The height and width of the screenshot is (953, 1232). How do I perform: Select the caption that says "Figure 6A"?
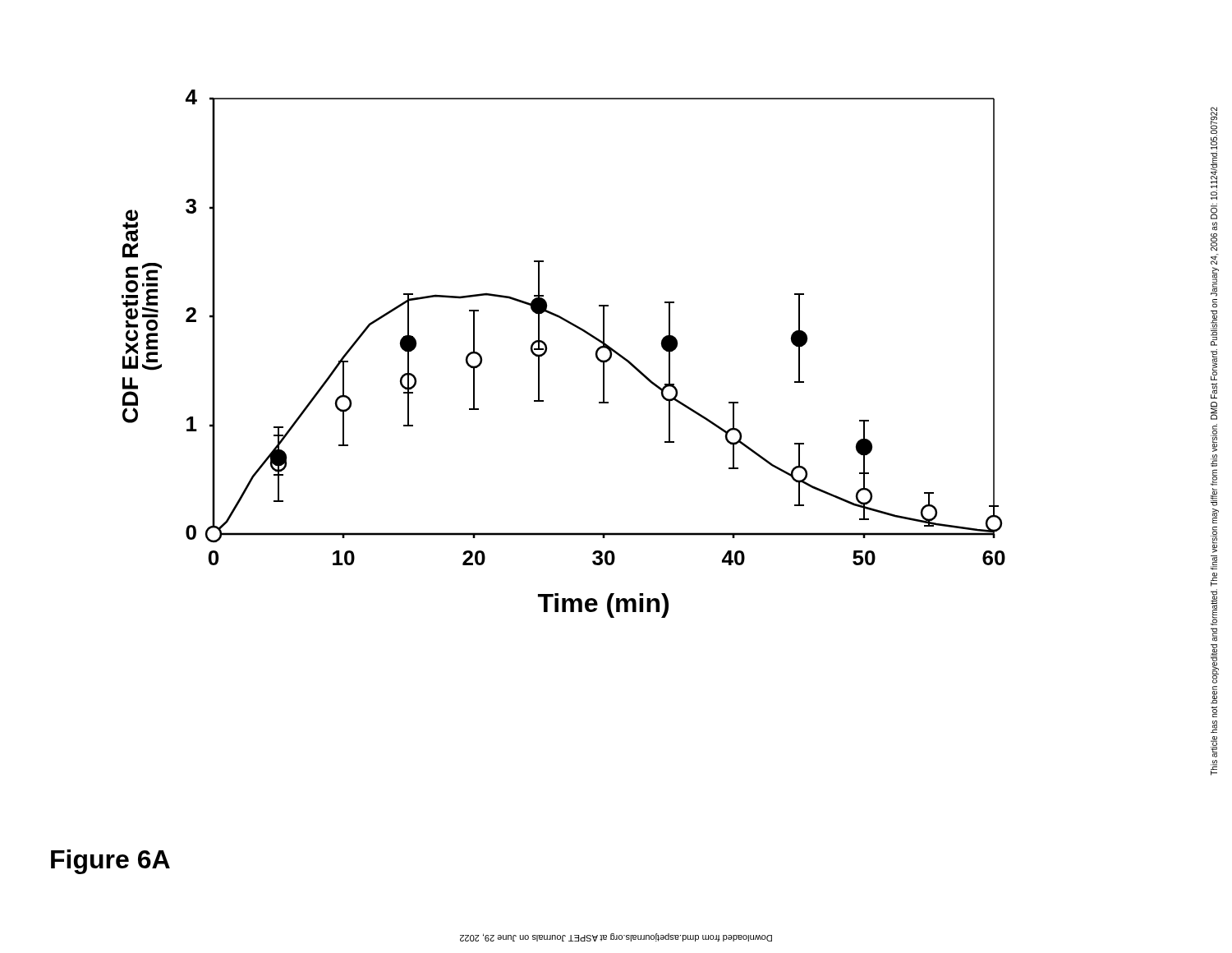click(110, 859)
